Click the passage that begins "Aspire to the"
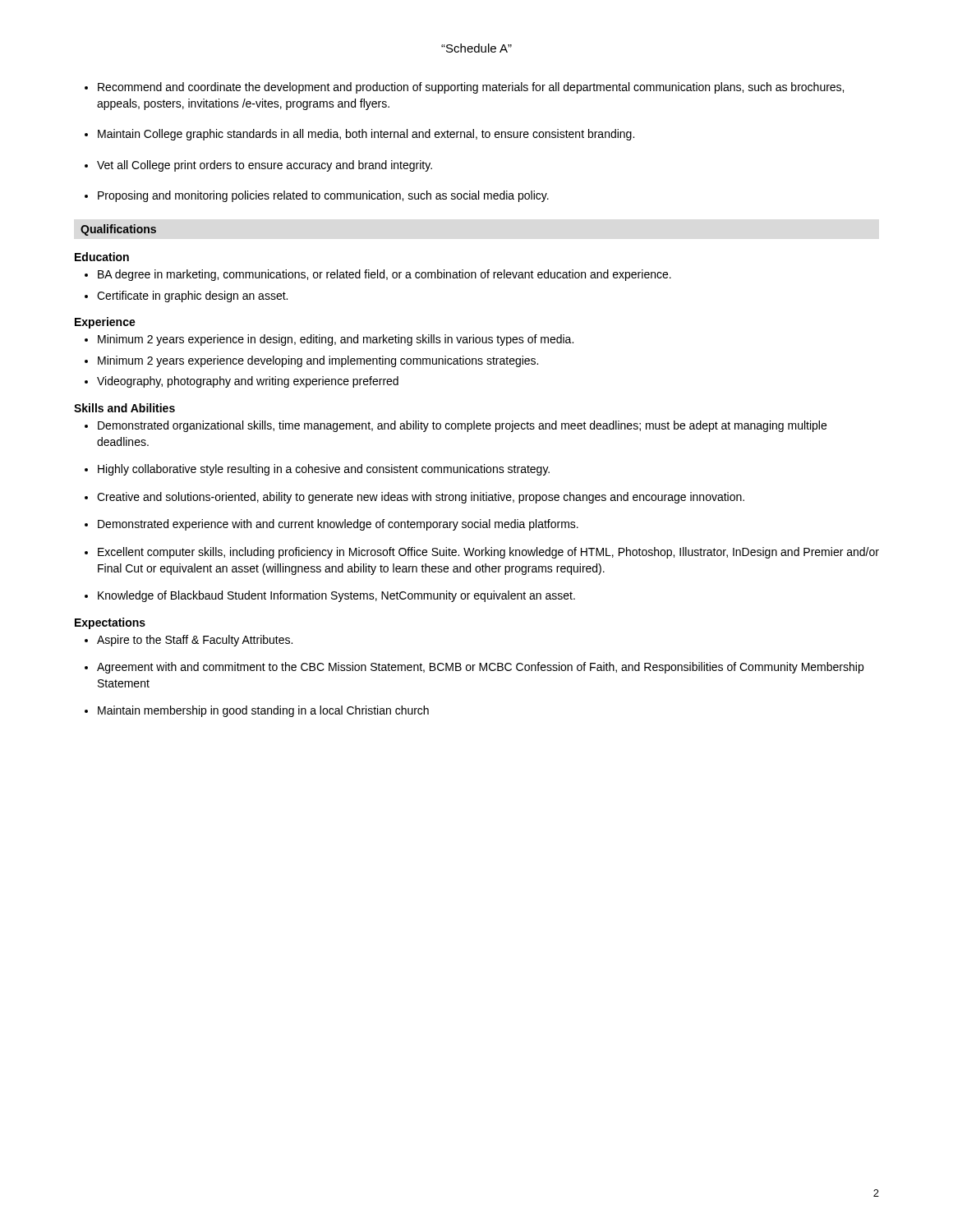 point(195,640)
